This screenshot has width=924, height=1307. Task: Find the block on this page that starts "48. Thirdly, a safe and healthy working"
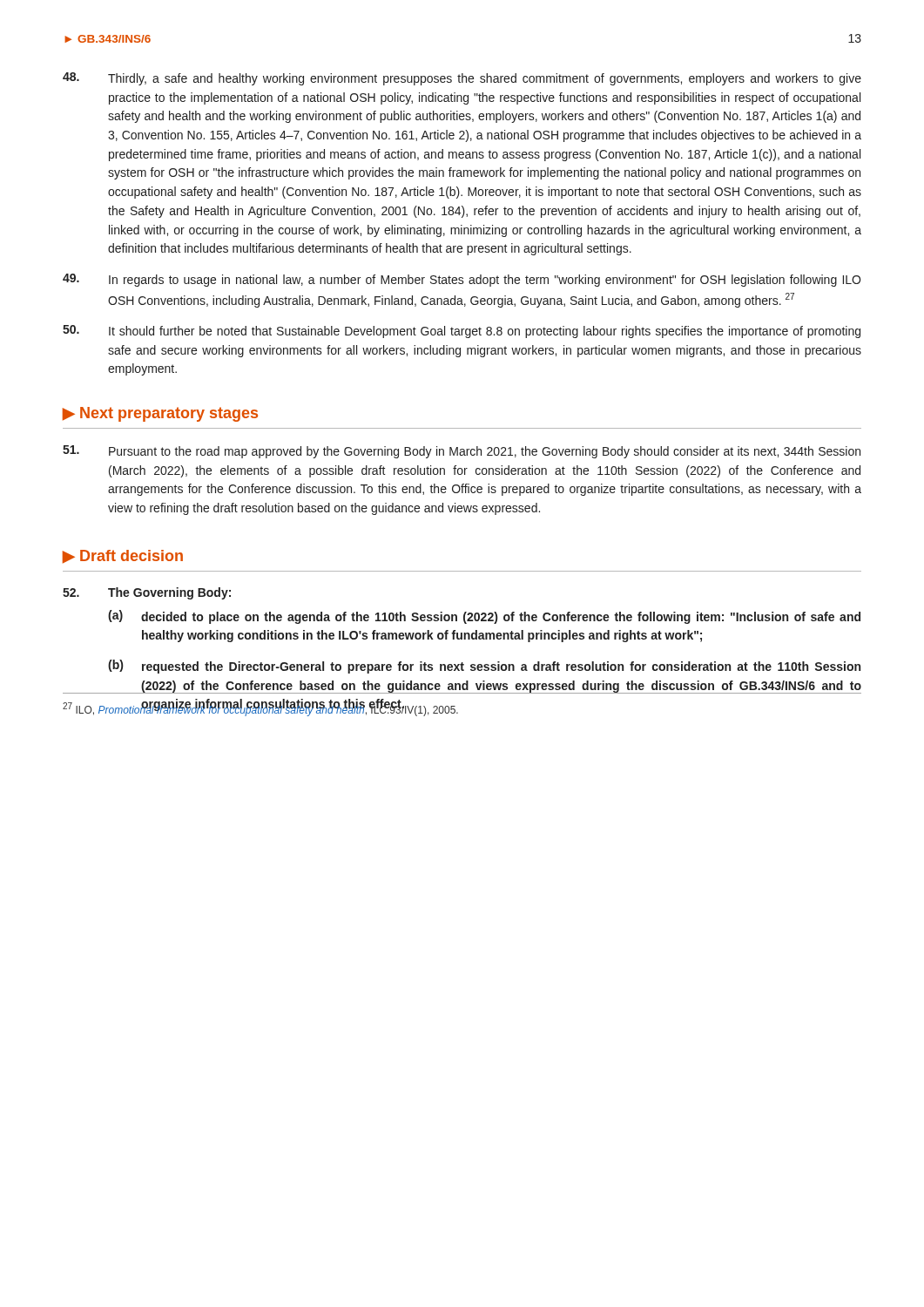point(462,164)
